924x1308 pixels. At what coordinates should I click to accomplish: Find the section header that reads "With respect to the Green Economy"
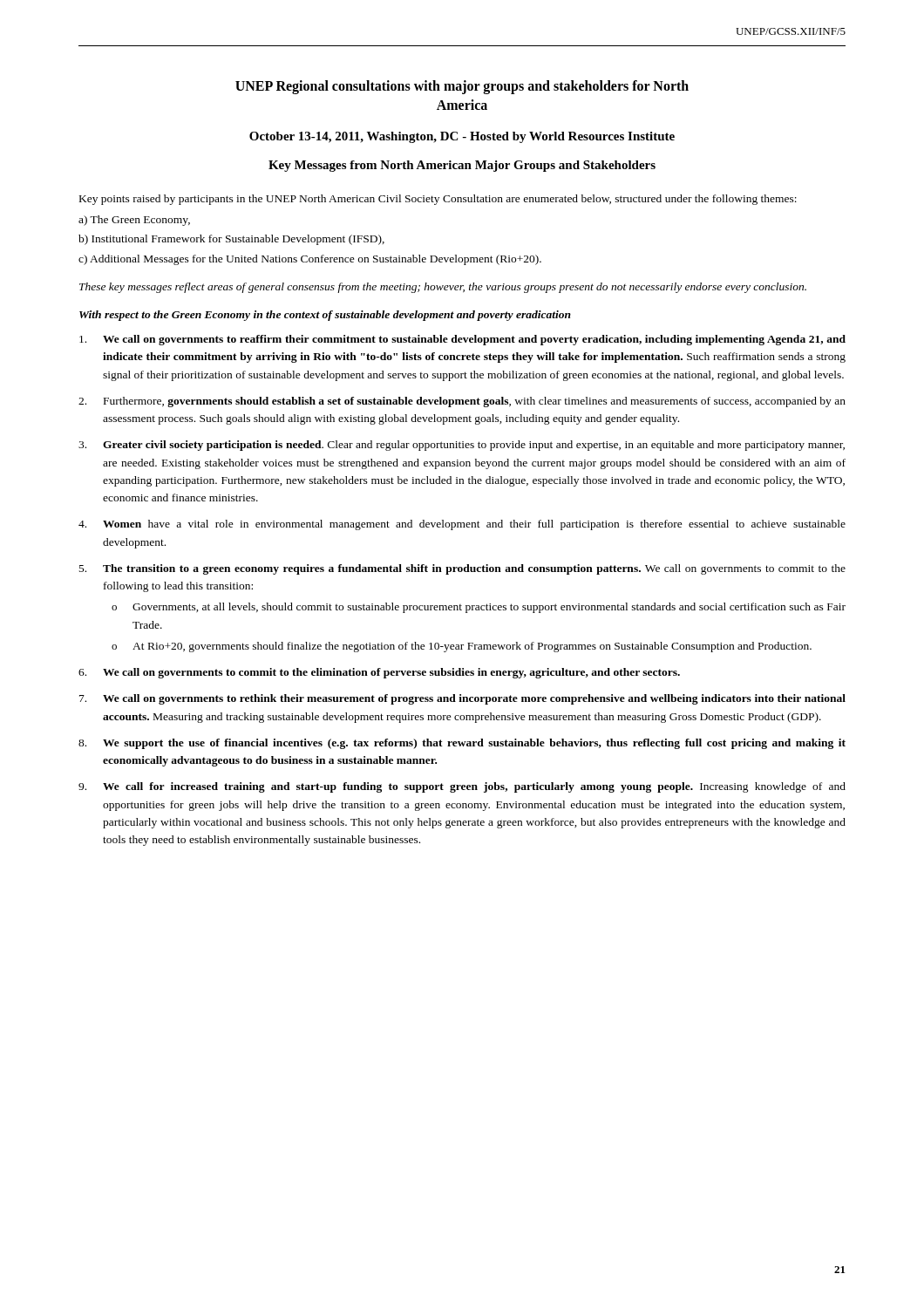point(325,314)
